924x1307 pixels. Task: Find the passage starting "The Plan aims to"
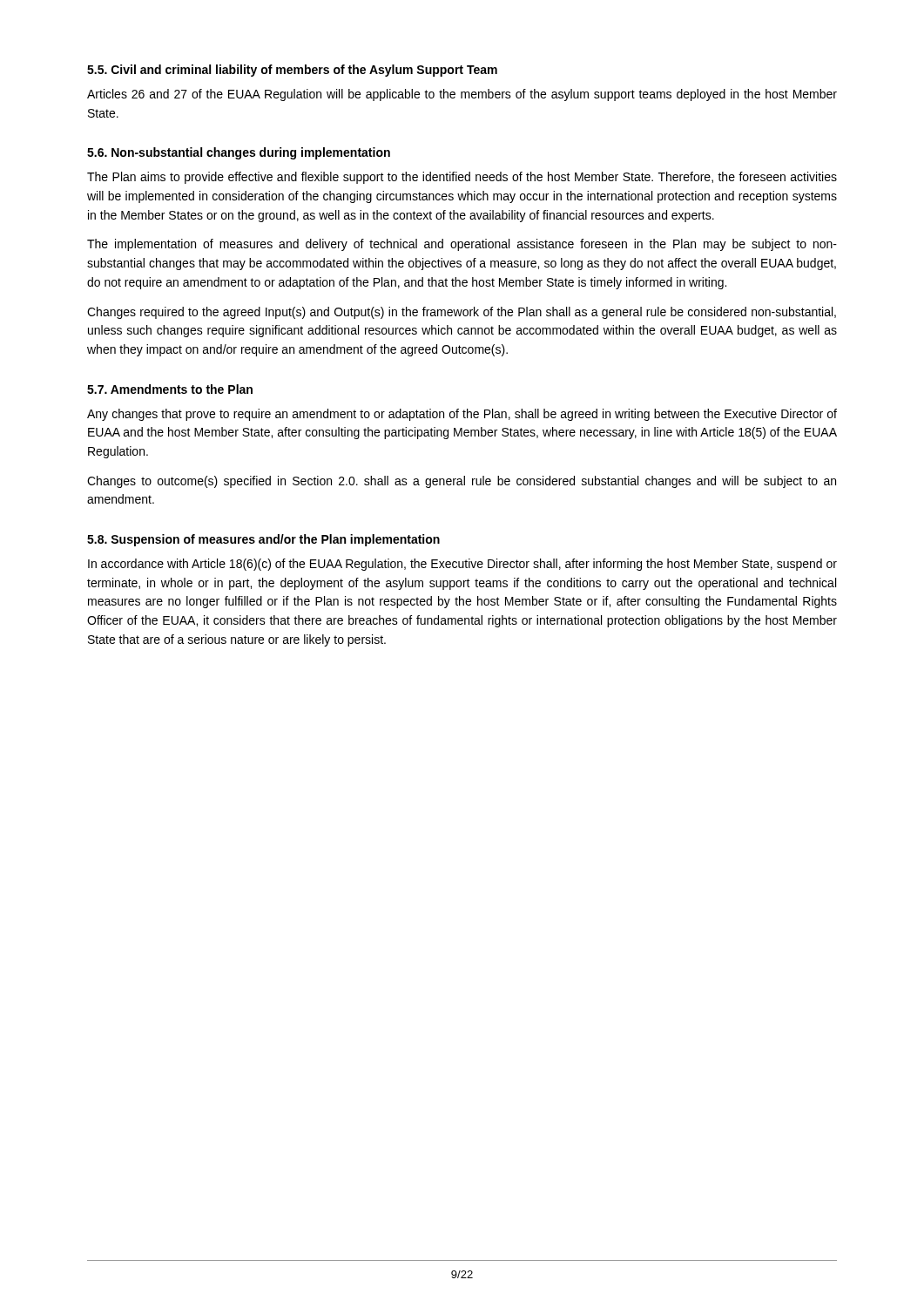click(462, 196)
